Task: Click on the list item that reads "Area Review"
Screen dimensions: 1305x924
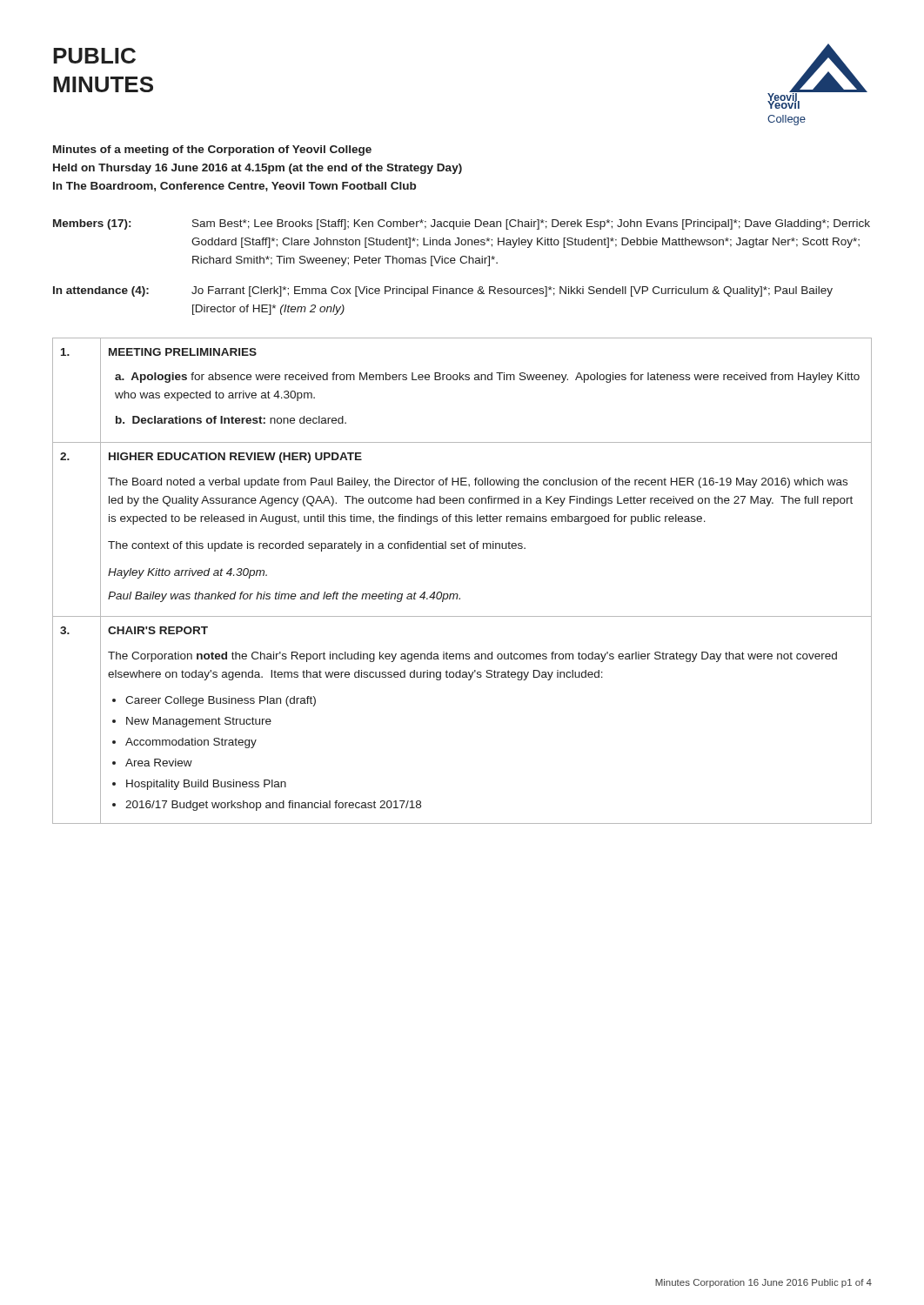Action: [159, 763]
